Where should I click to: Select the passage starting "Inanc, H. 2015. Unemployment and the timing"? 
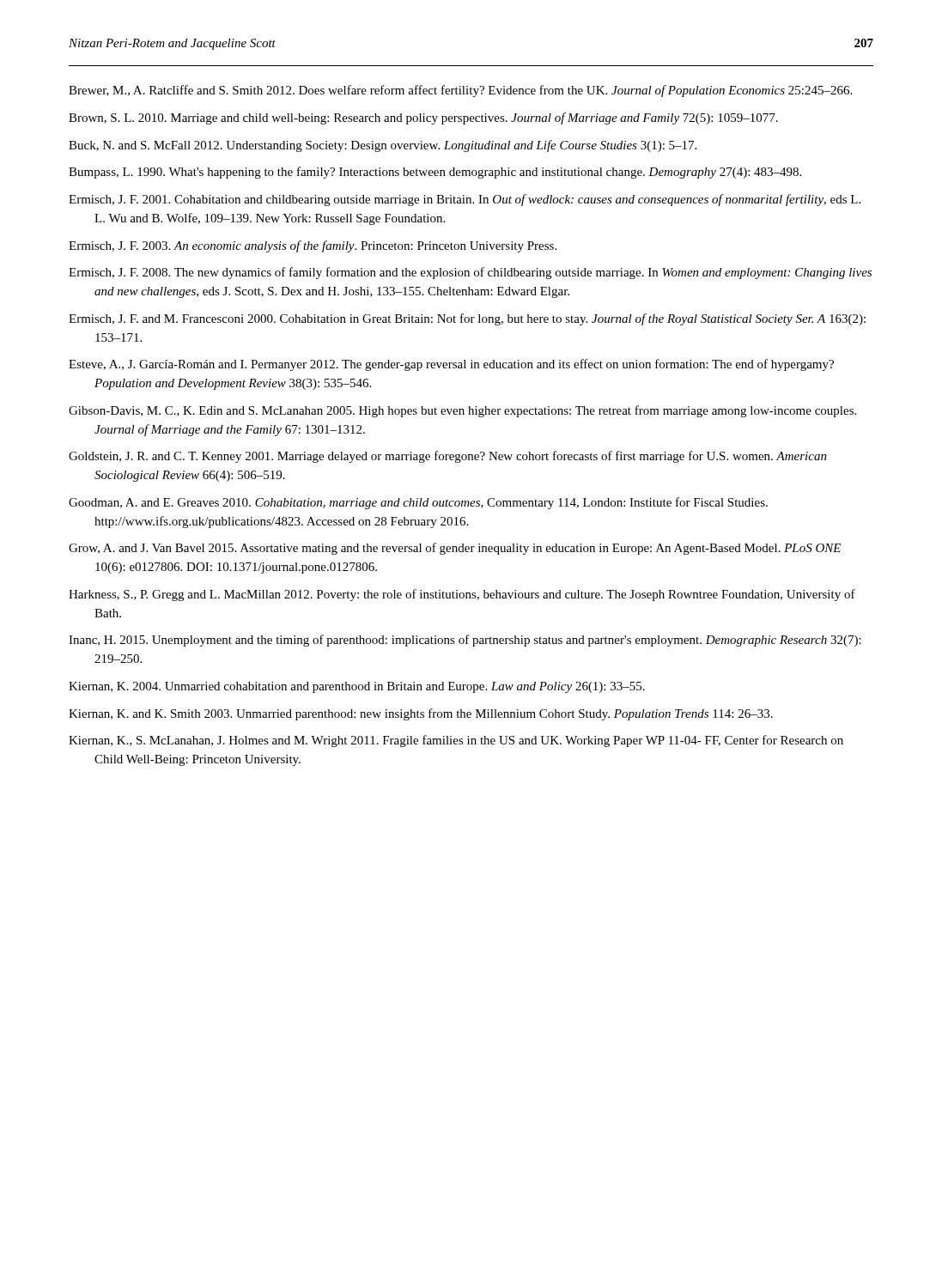465,649
